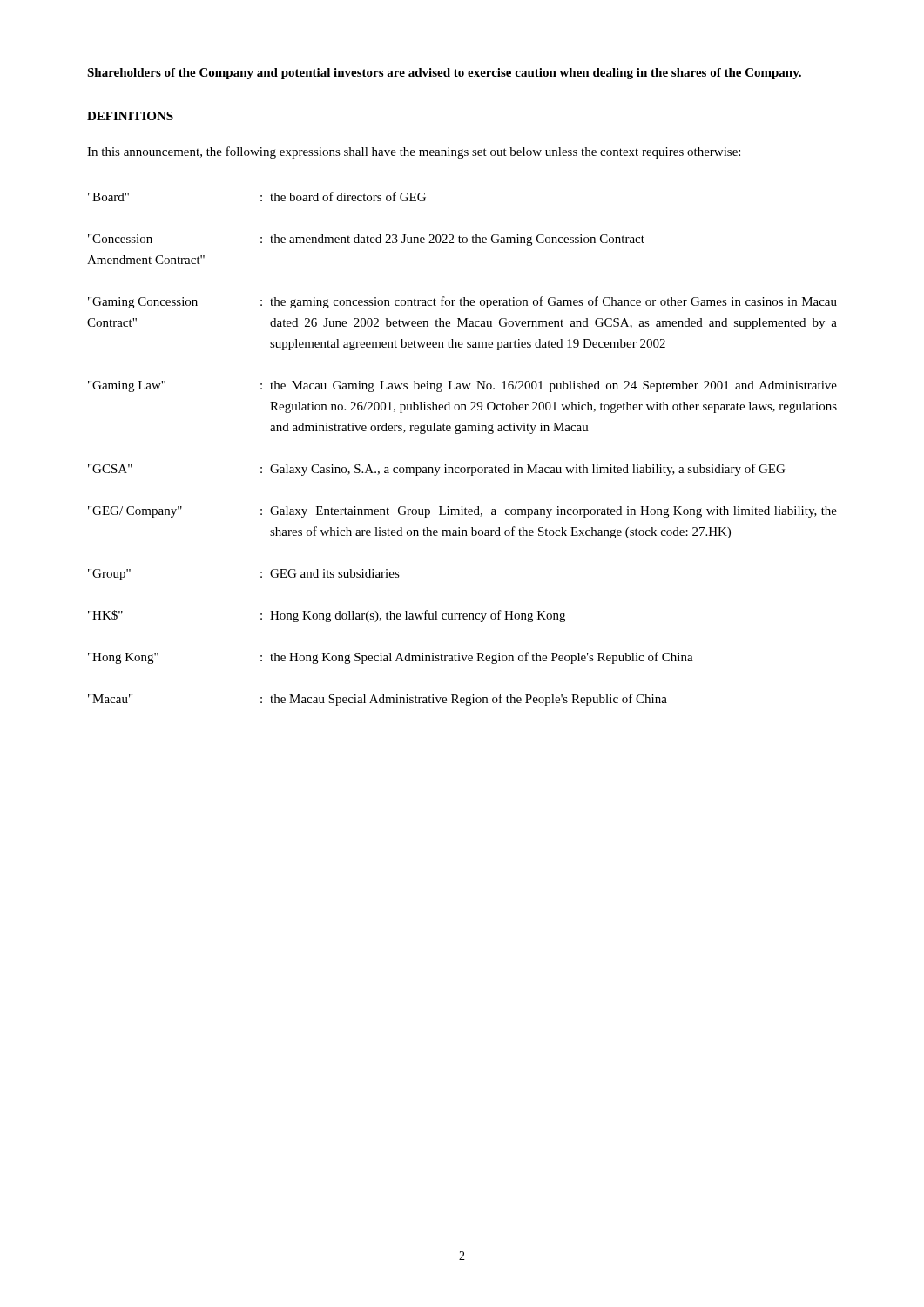Screen dimensions: 1307x924
Task: Locate the block starting ""HK$" : Hong Kong dollar(s), the lawful"
Action: coord(462,625)
